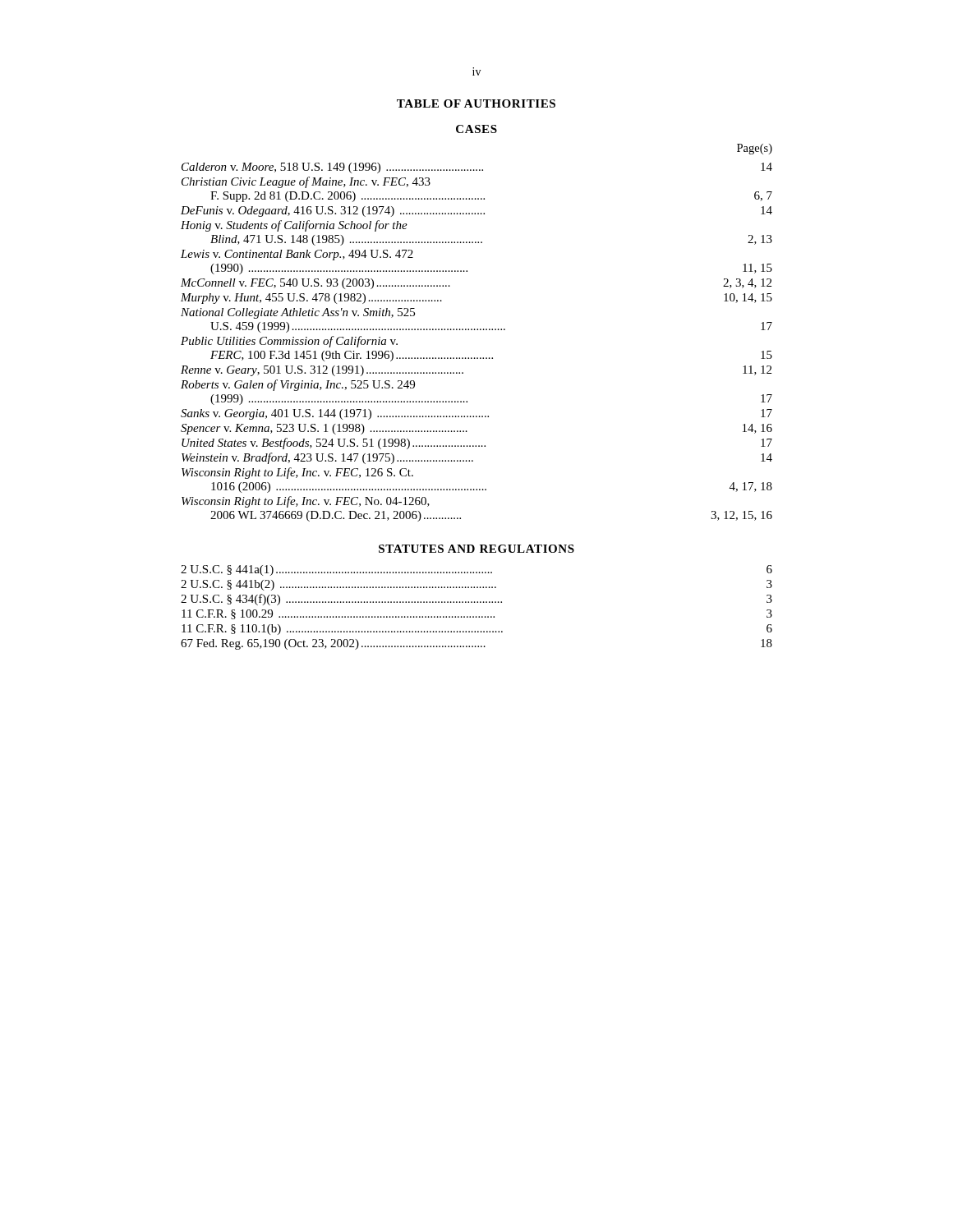Select the element starting "Sanks v. Georgia, 401 U.S. 144"
This screenshot has height=1232, width=953.
pyautogui.click(x=476, y=414)
